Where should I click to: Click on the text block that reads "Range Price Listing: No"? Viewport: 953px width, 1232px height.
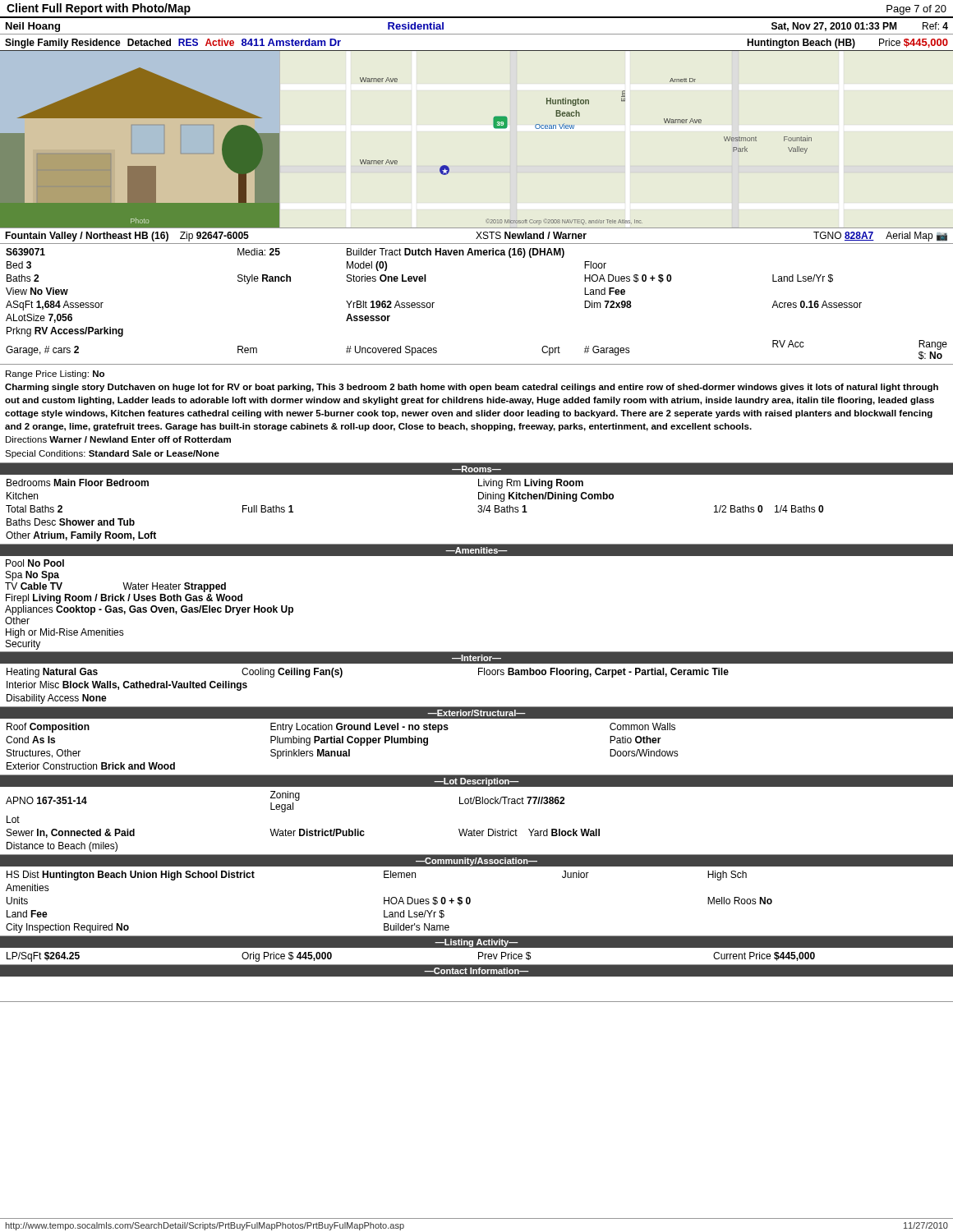tap(472, 413)
